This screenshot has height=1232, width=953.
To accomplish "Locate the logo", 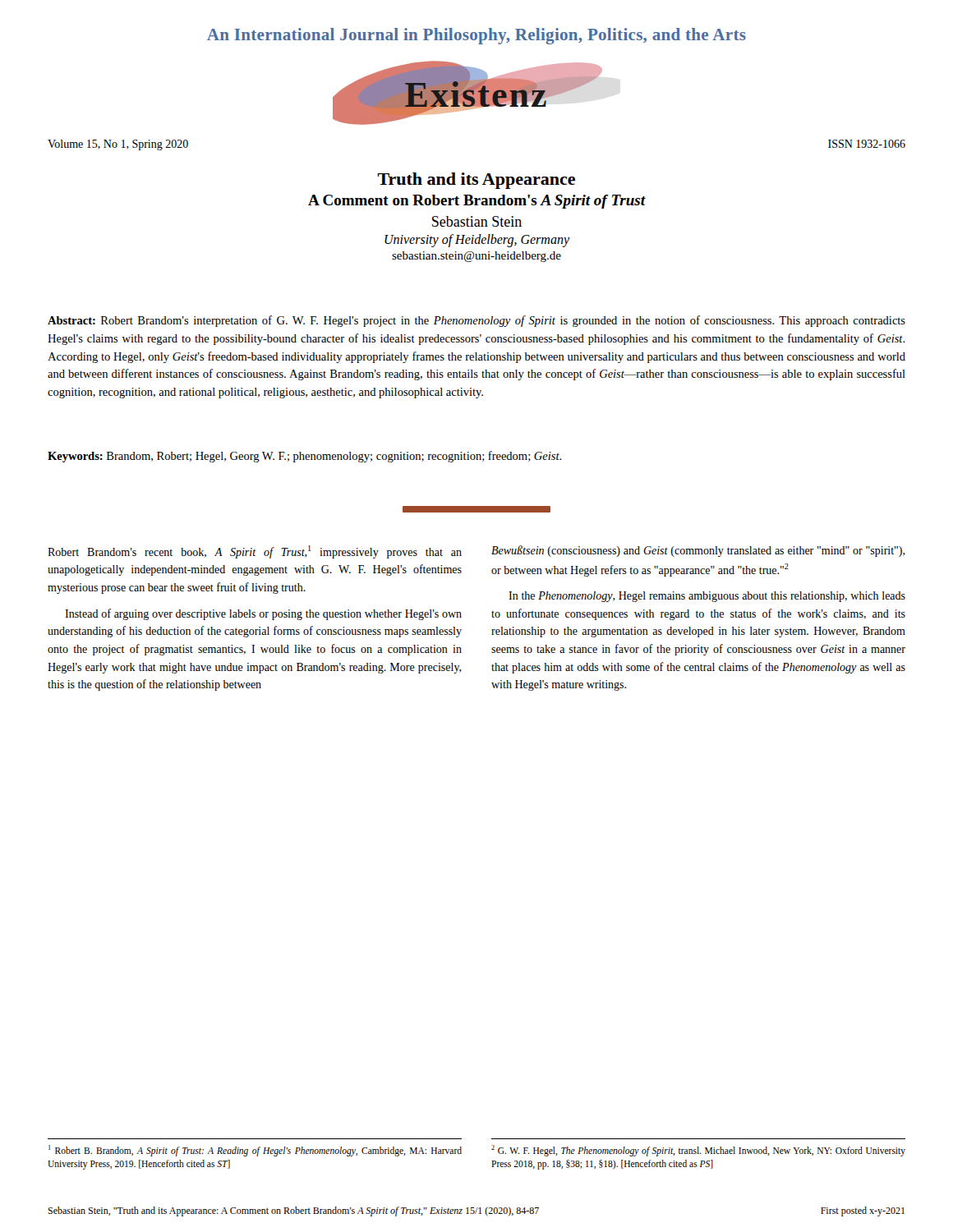I will tap(476, 88).
